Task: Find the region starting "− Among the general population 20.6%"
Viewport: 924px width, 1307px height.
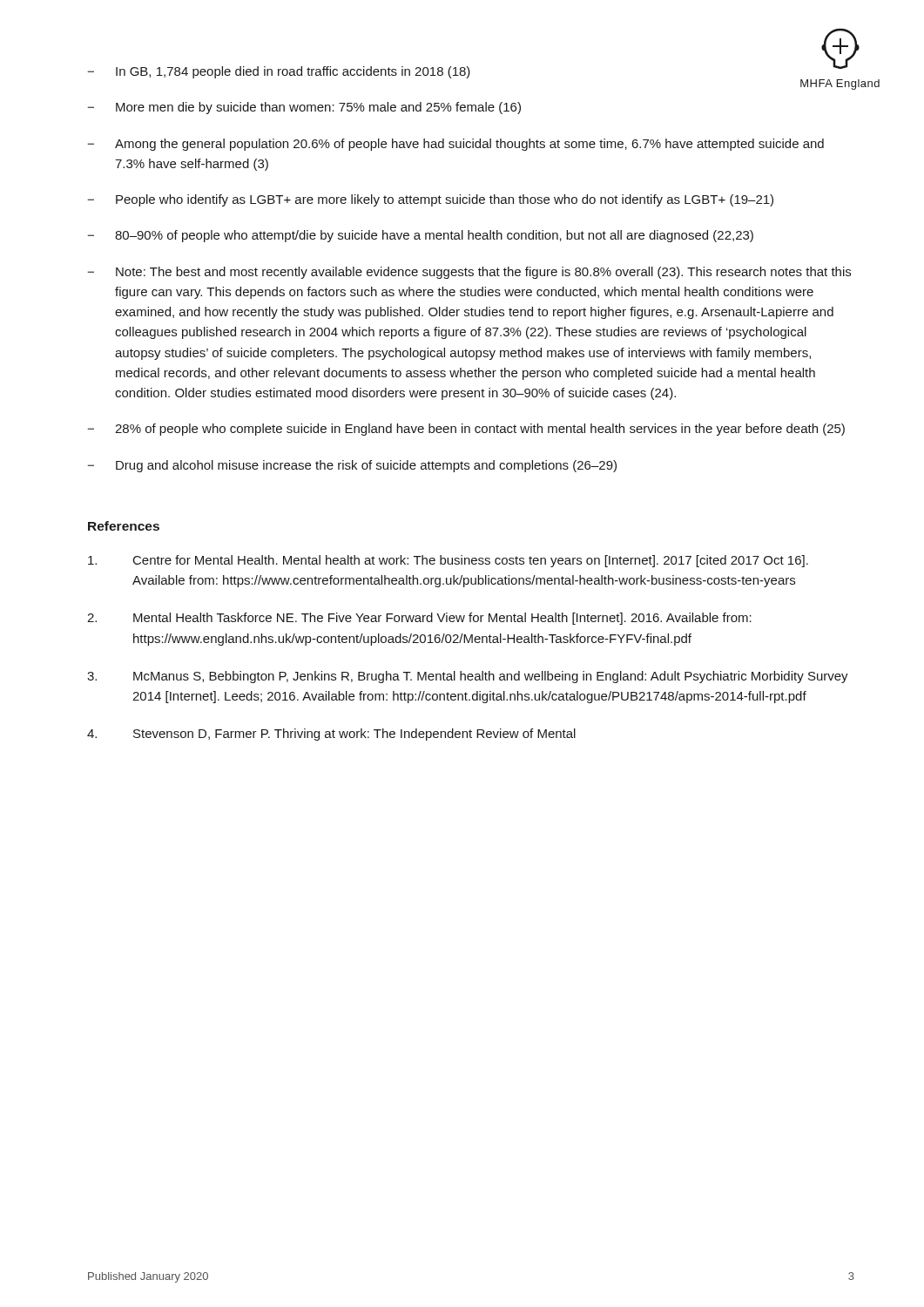Action: tap(471, 153)
